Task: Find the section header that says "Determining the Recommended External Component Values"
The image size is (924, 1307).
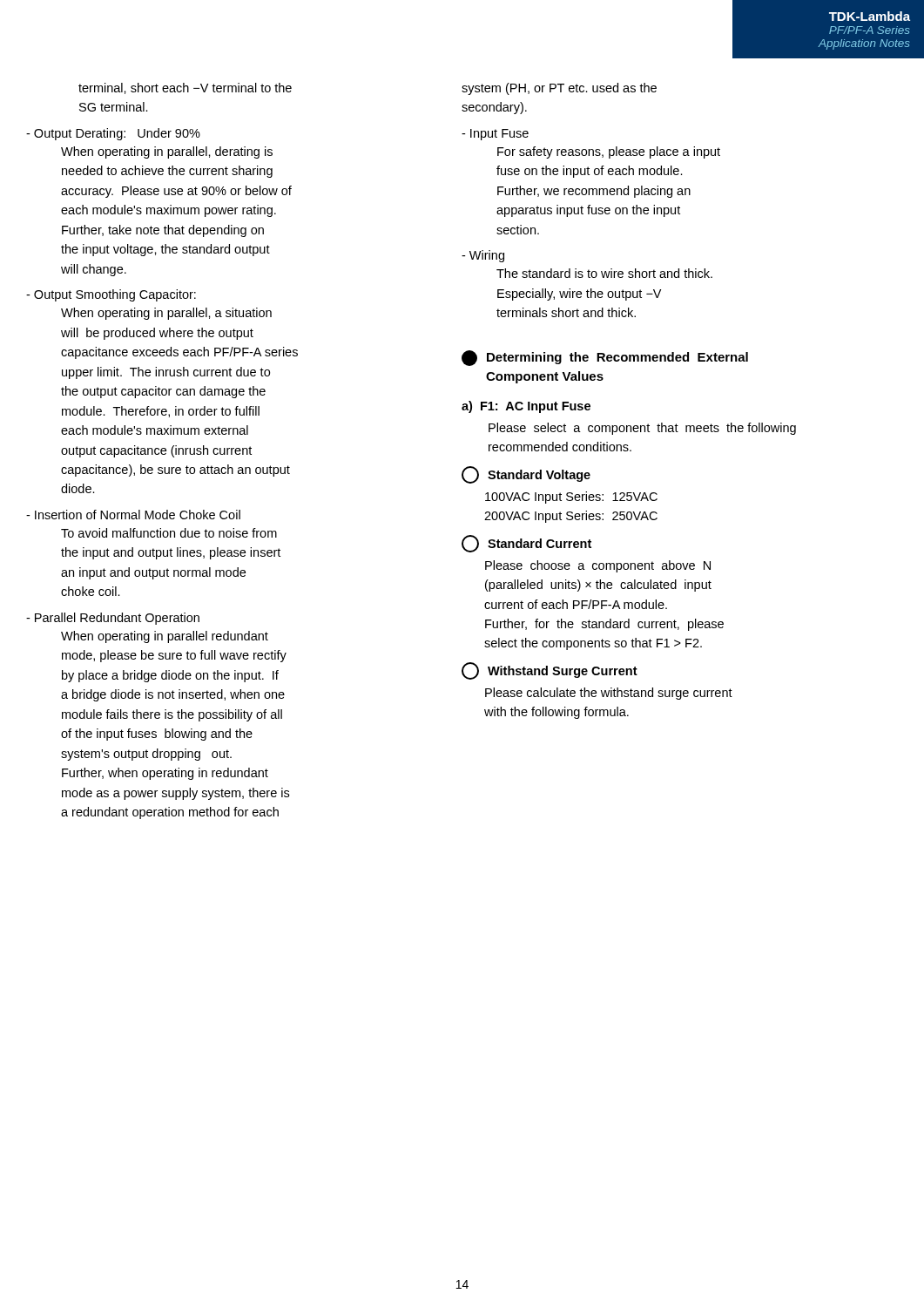Action: (605, 367)
